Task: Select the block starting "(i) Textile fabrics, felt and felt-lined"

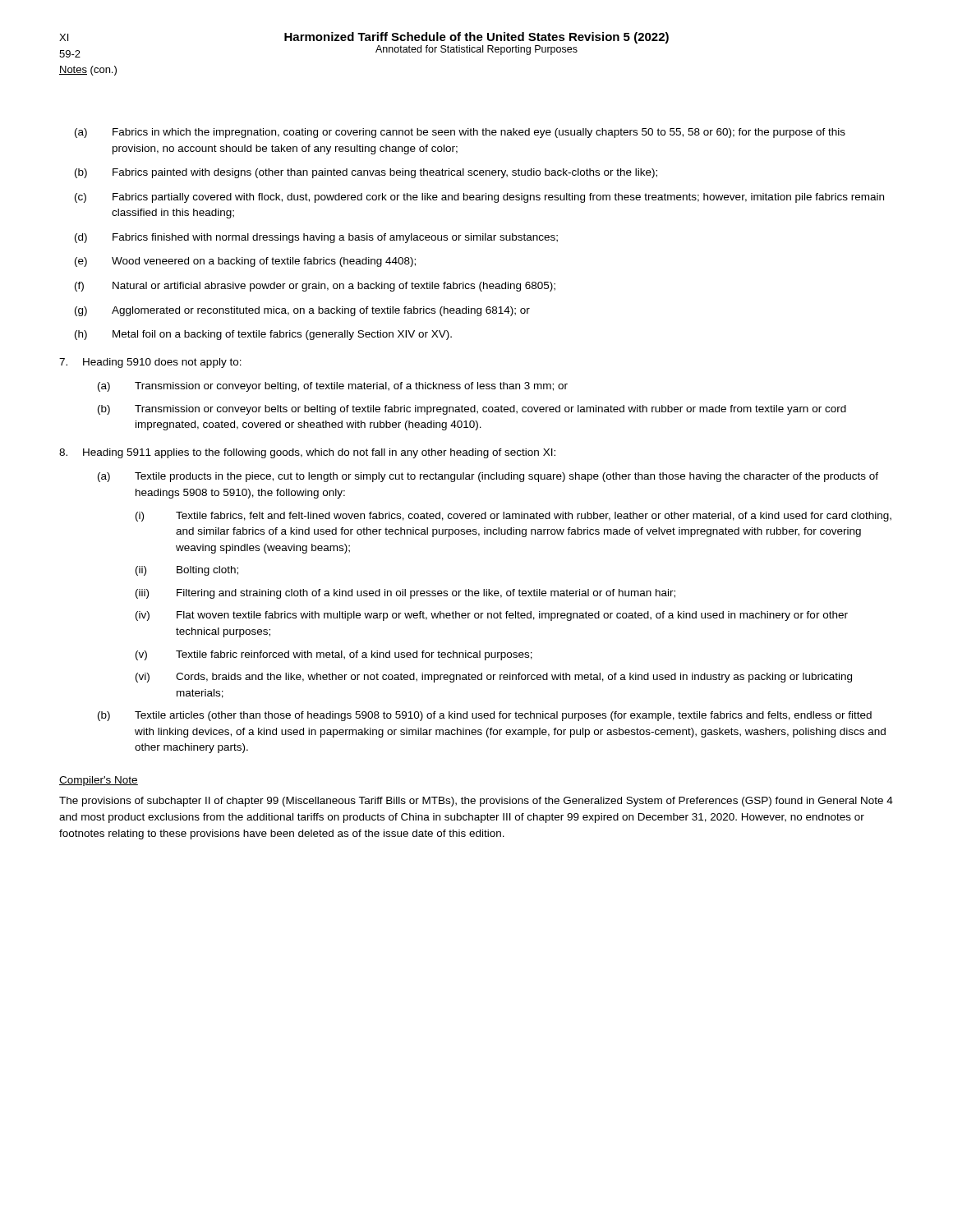Action: tap(514, 531)
